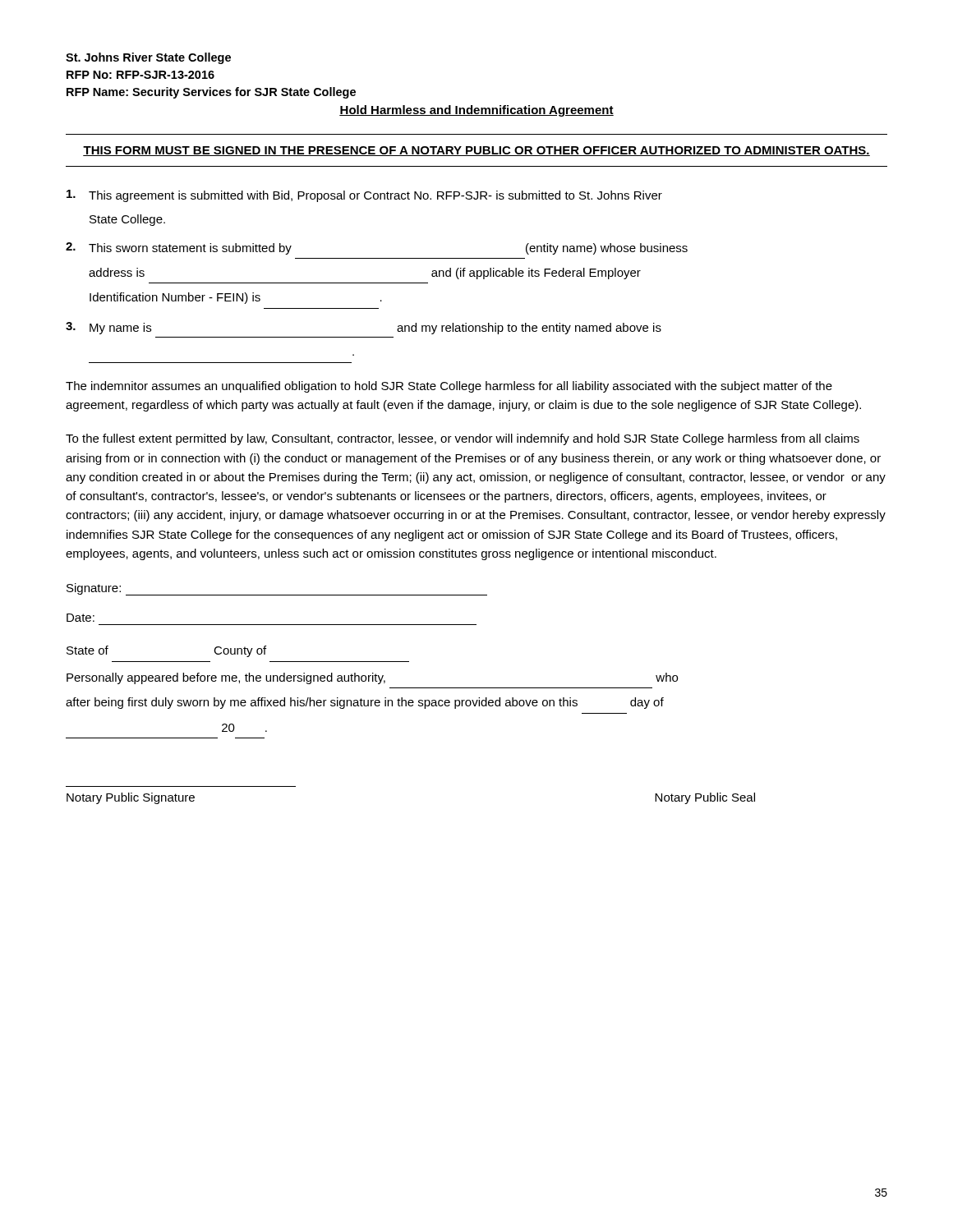Locate the element starting "Signature: Date:"
The image size is (953, 1232).
(x=476, y=603)
